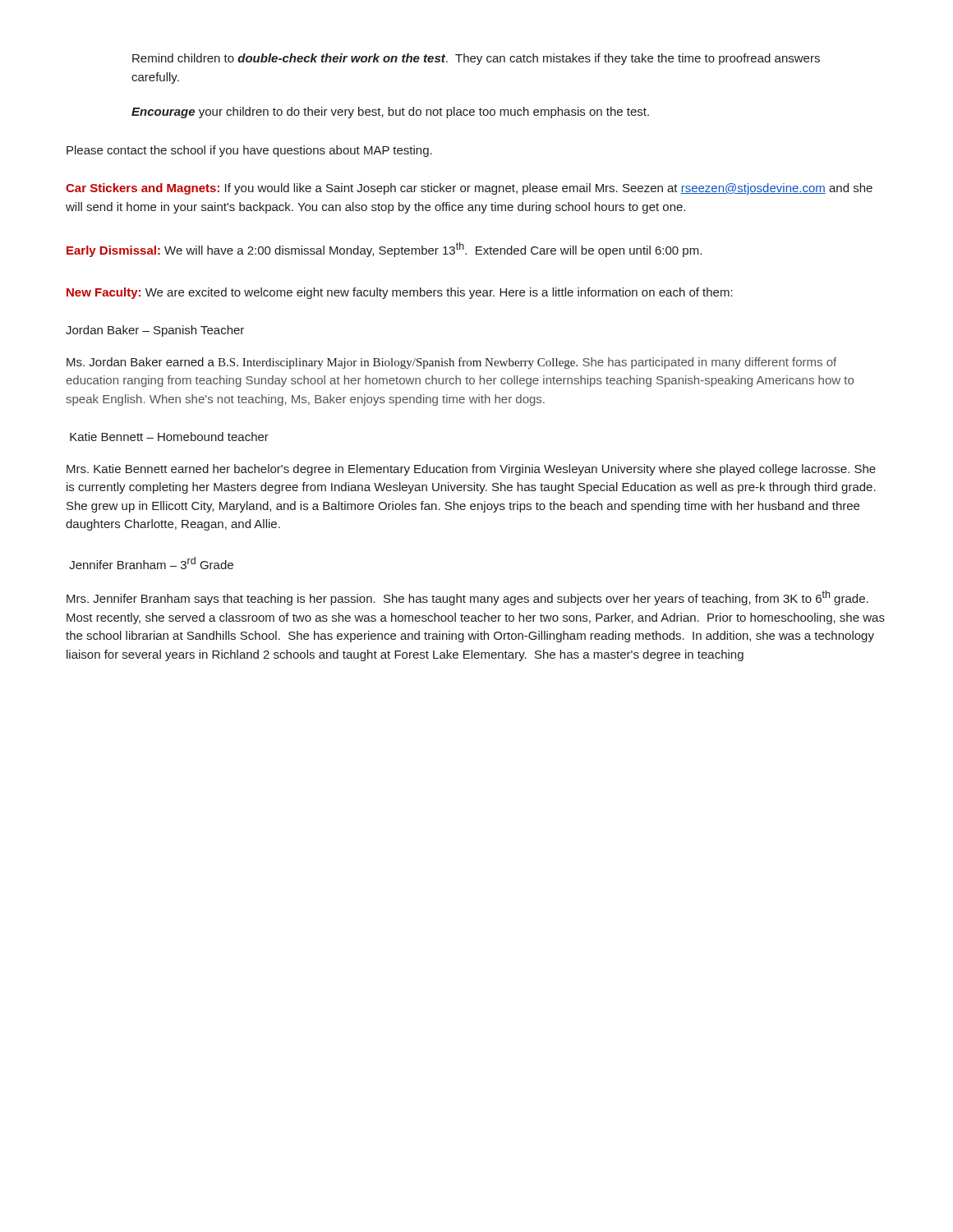Click on the text with the text "Jennifer Branham – 3rd Grade"
This screenshot has height=1232, width=953.
pos(151,563)
